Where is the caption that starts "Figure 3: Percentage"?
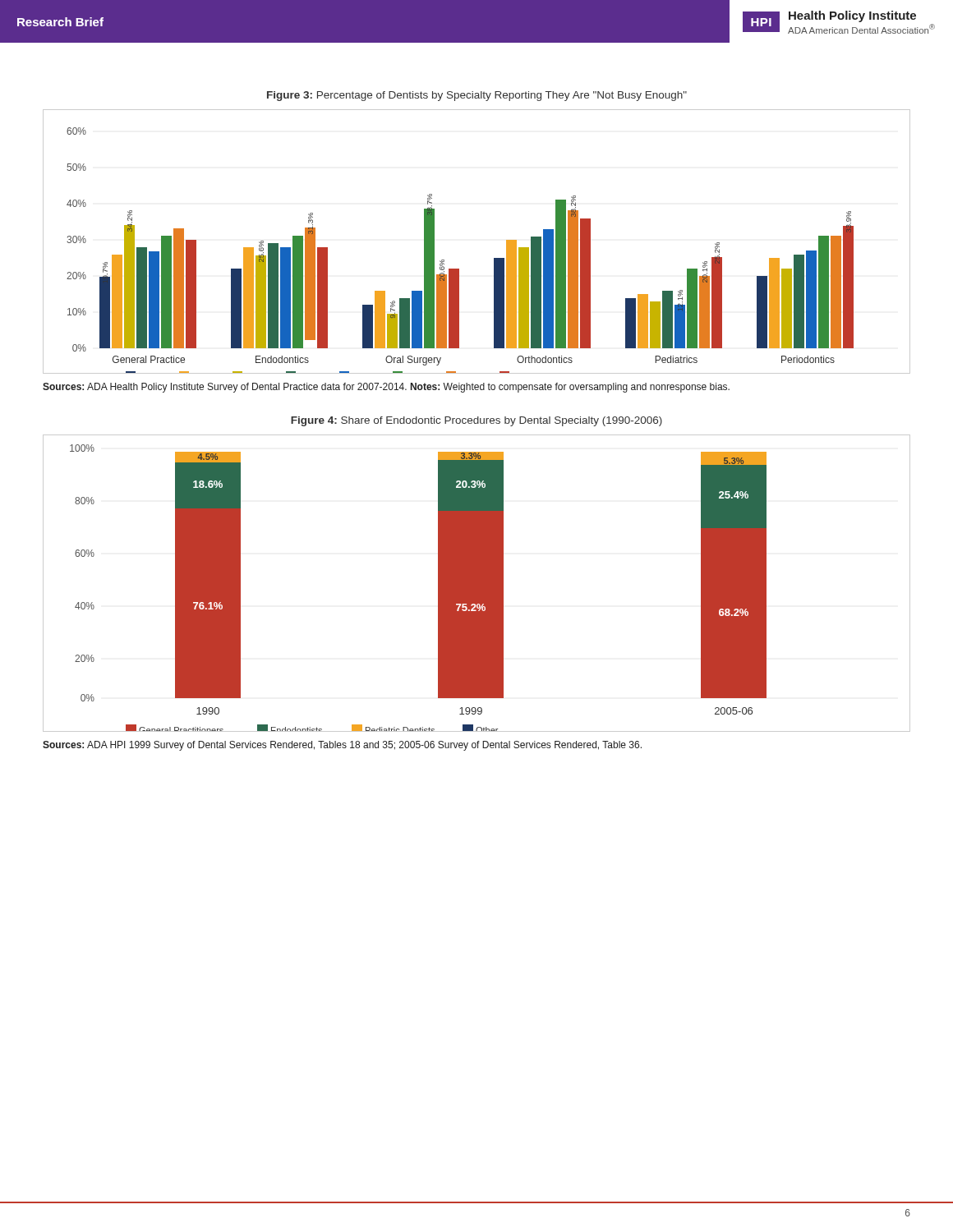Image resolution: width=953 pixels, height=1232 pixels. click(x=476, y=95)
